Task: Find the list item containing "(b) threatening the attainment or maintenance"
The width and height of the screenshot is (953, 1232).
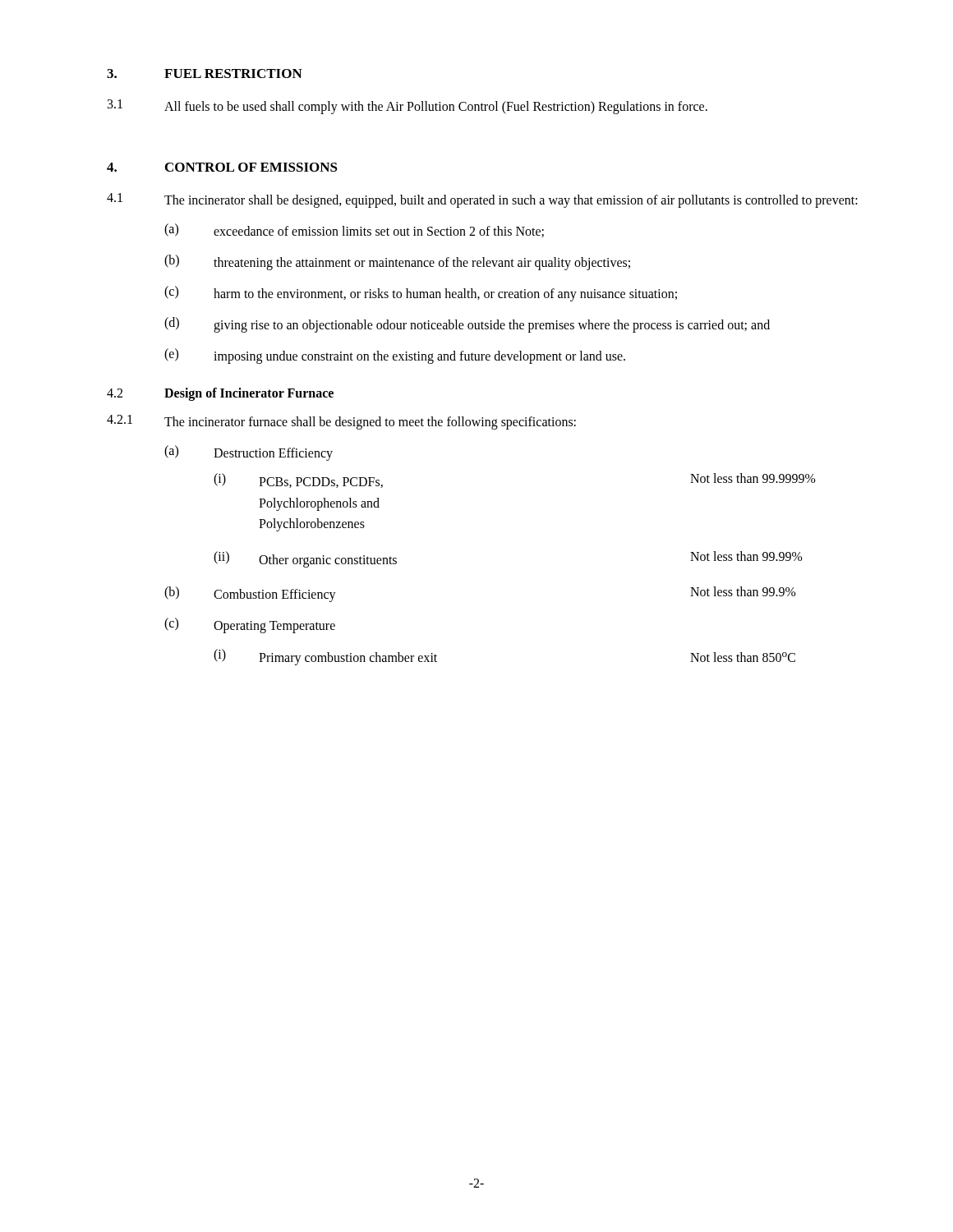Action: [x=518, y=263]
